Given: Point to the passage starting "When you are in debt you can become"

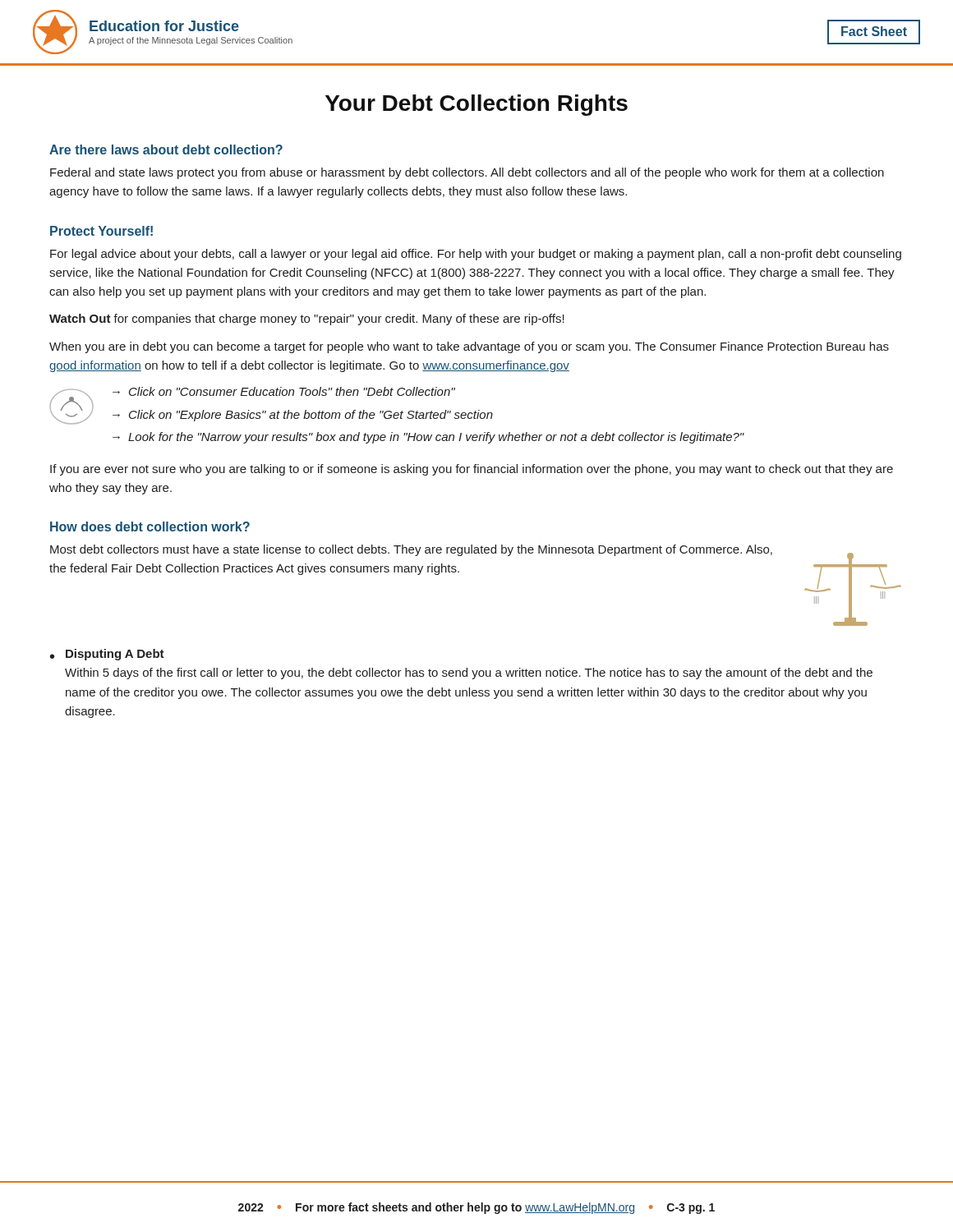Looking at the screenshot, I should click(x=469, y=355).
